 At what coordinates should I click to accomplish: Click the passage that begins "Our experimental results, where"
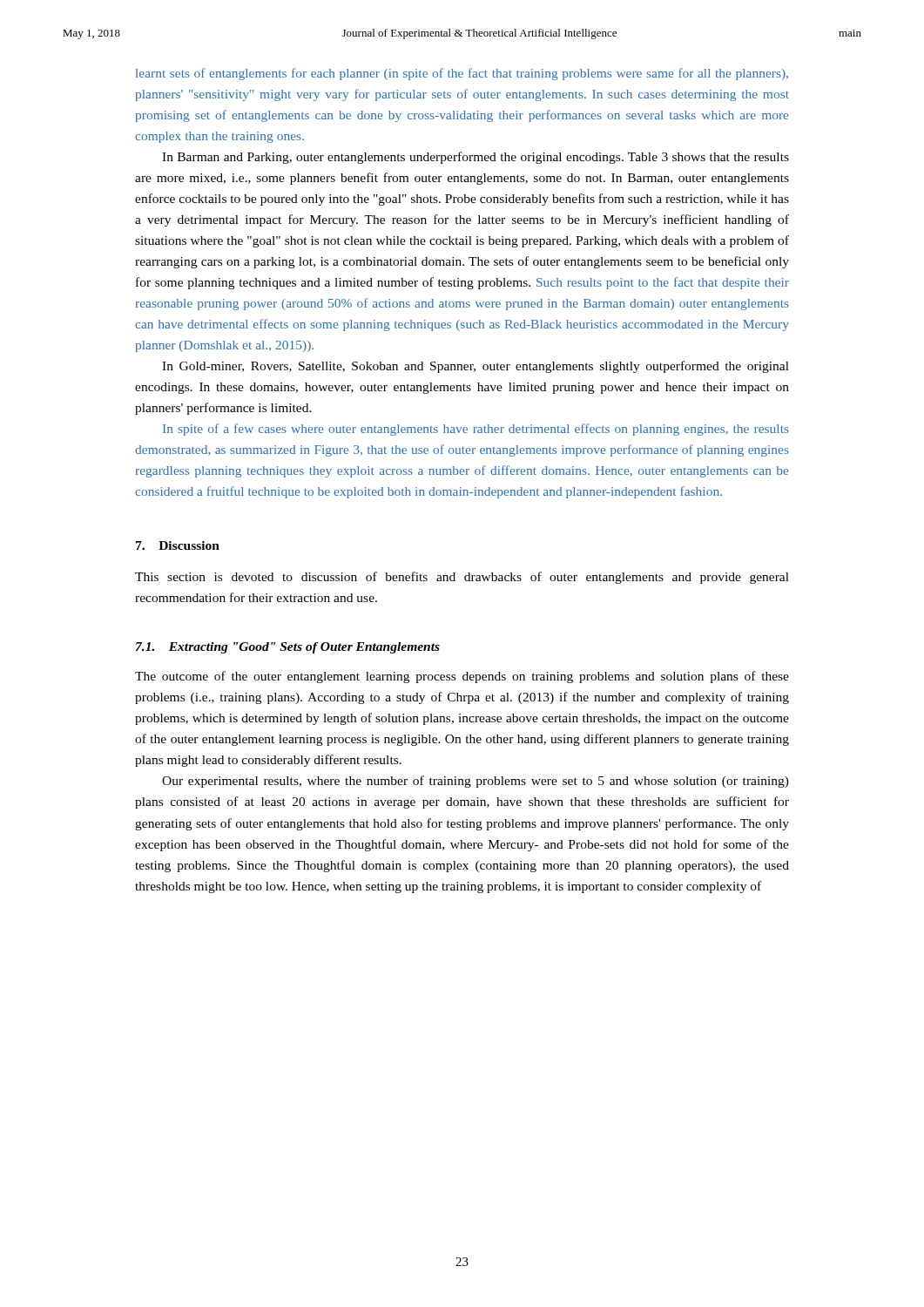pos(462,833)
